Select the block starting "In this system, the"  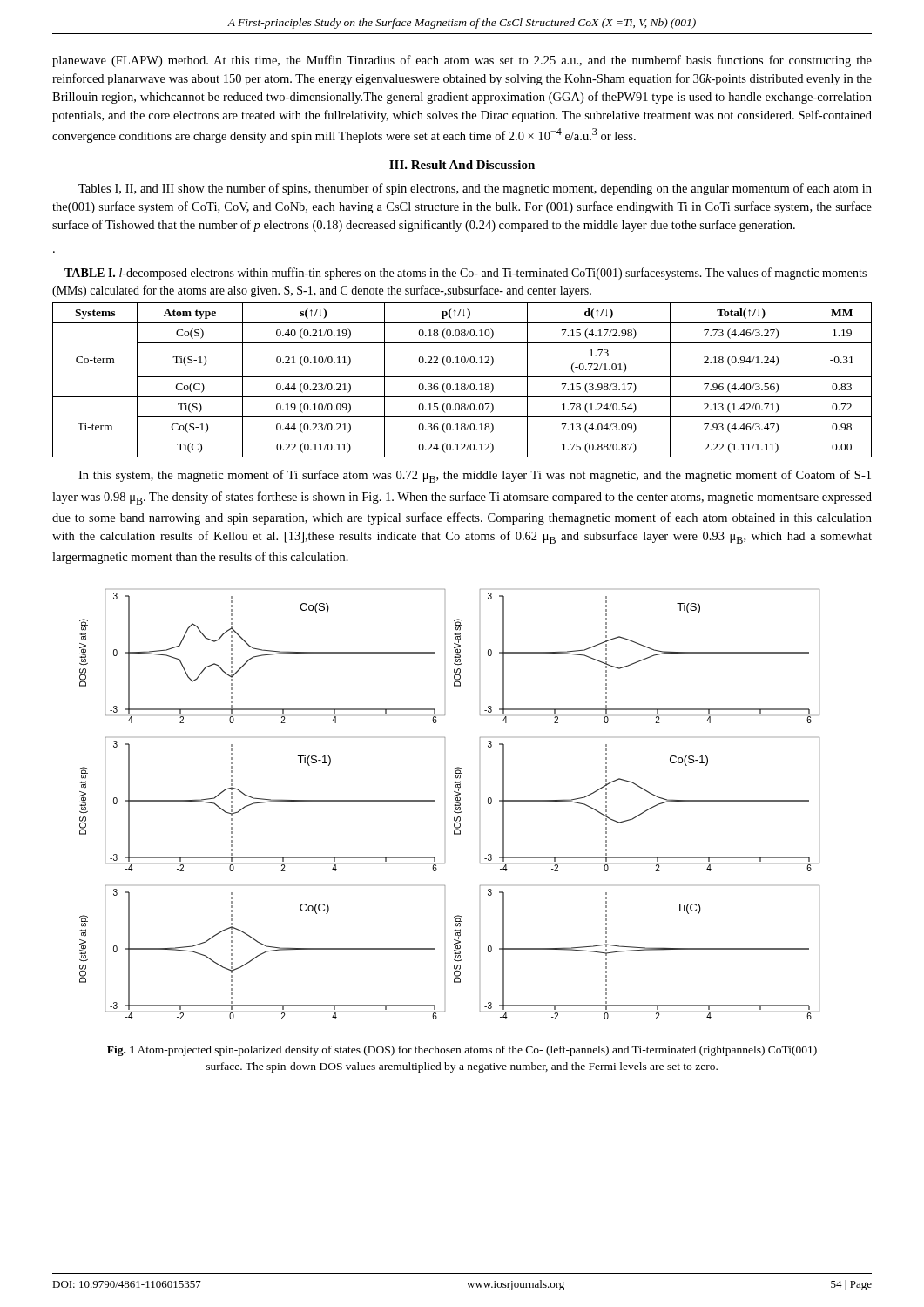point(462,516)
